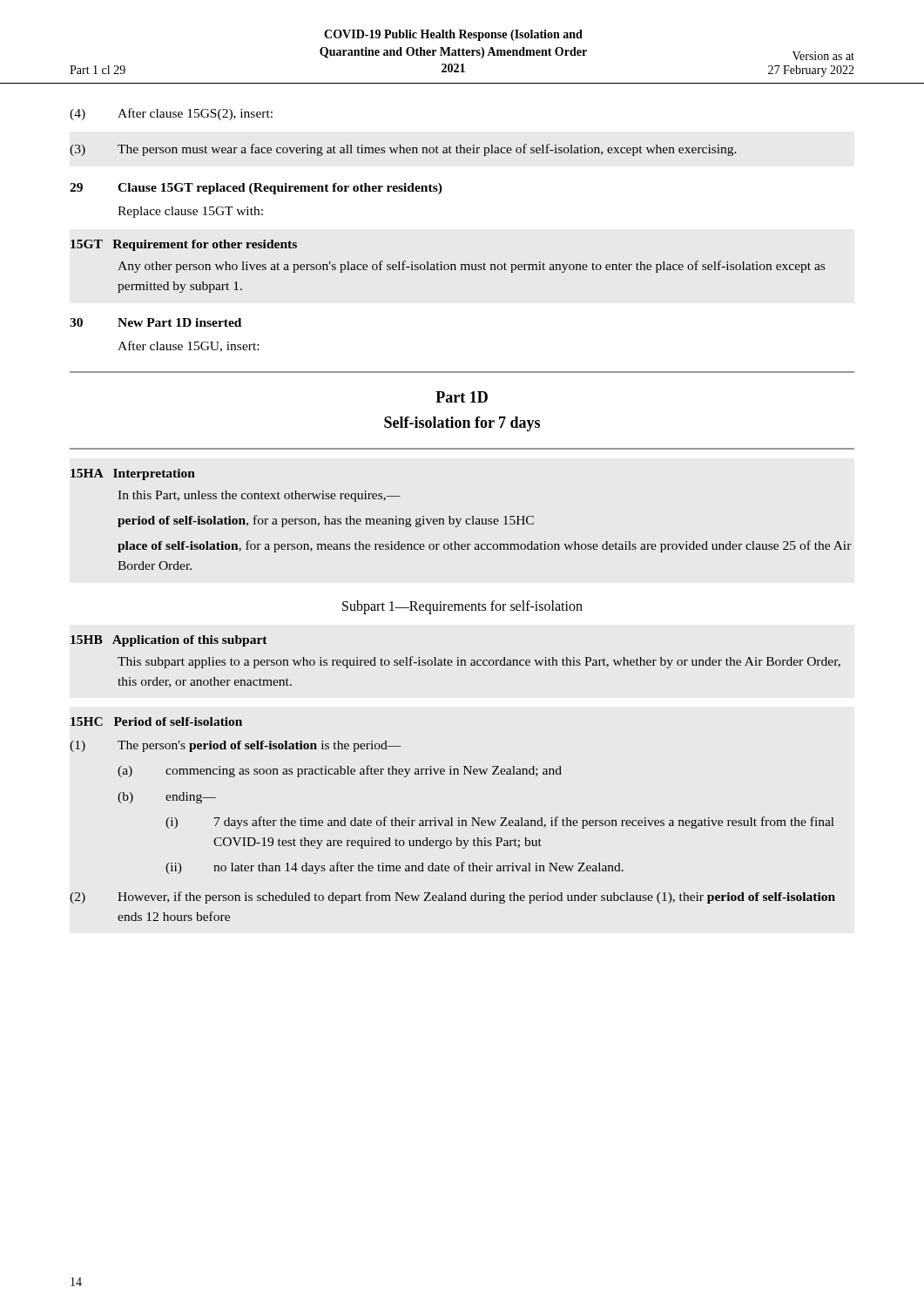Point to the text starting "place of self-isolation, for a person, means"
The width and height of the screenshot is (924, 1307).
coord(484,555)
